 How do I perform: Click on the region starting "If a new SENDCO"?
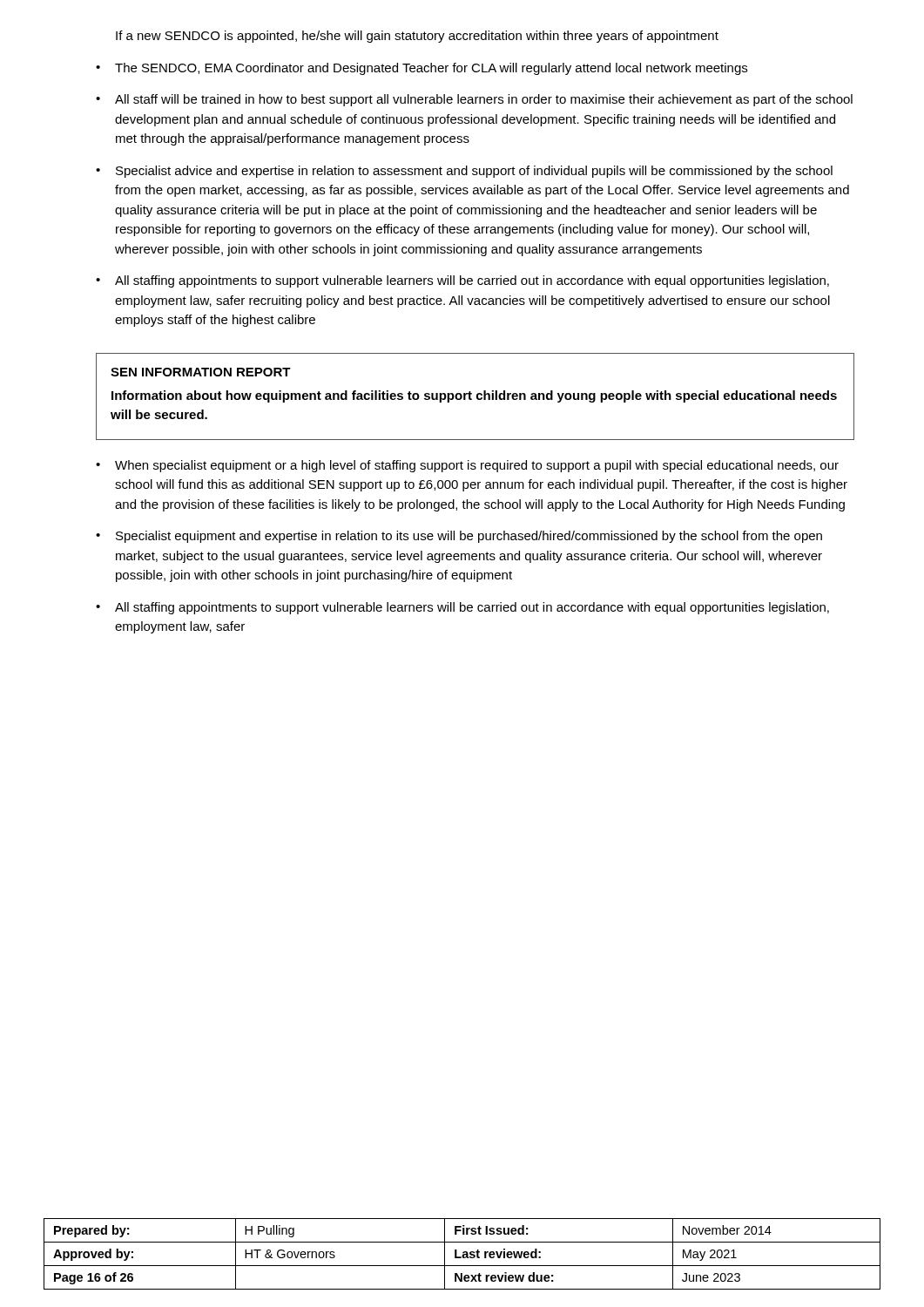(x=417, y=35)
